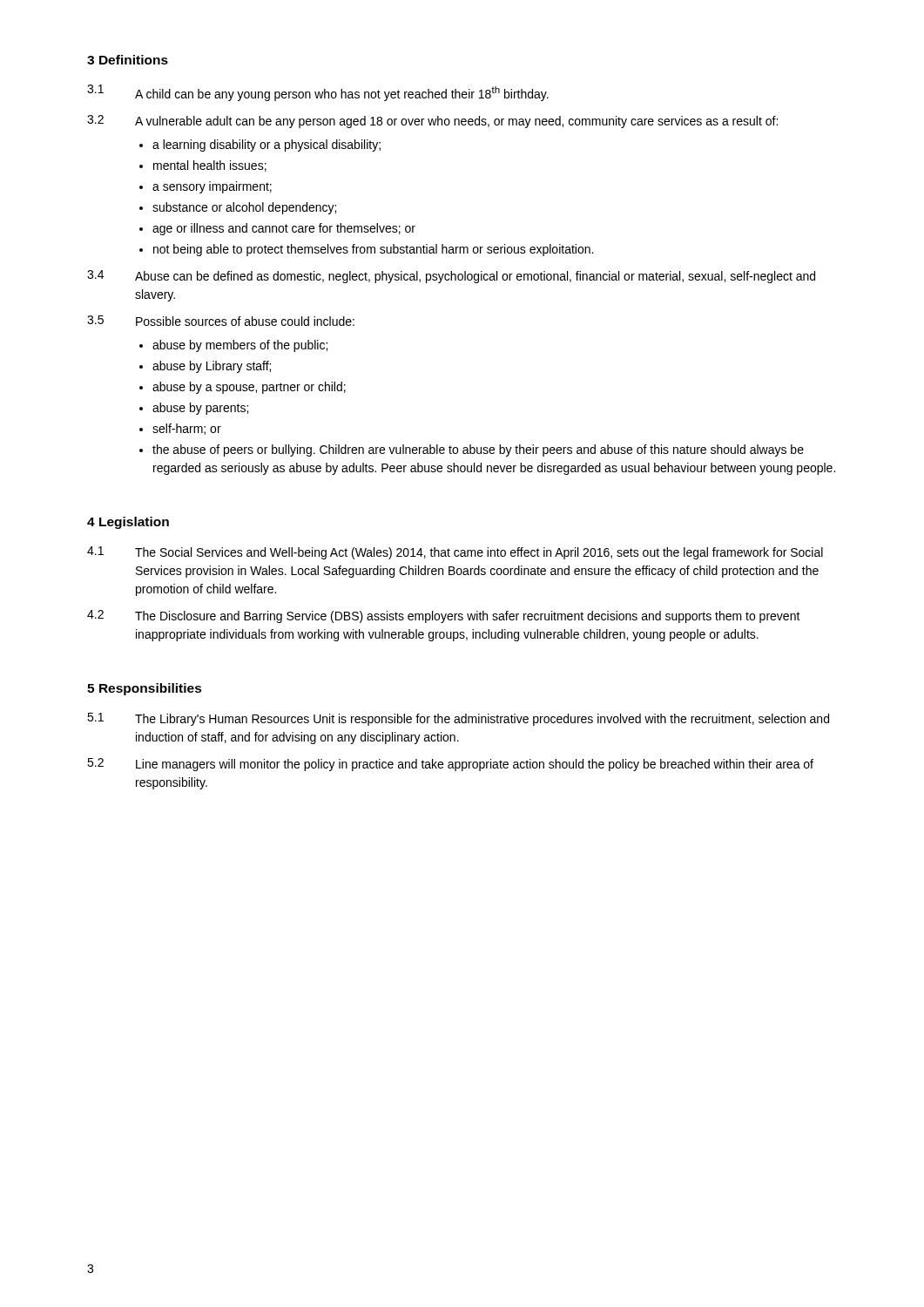Click on the region starting "2 Line managers"
This screenshot has width=924, height=1307.
coord(470,773)
